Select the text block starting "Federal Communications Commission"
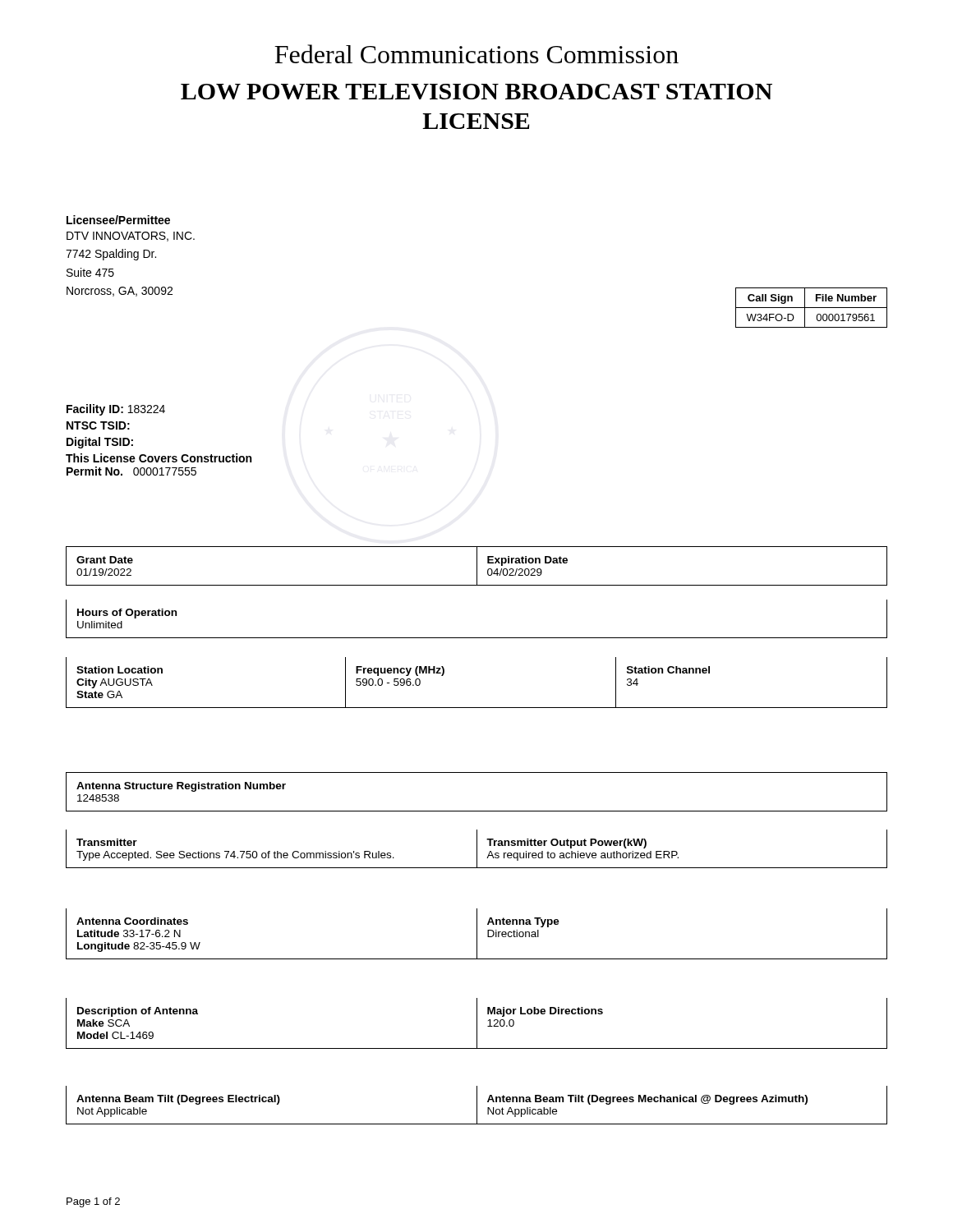The width and height of the screenshot is (953, 1232). click(x=476, y=87)
